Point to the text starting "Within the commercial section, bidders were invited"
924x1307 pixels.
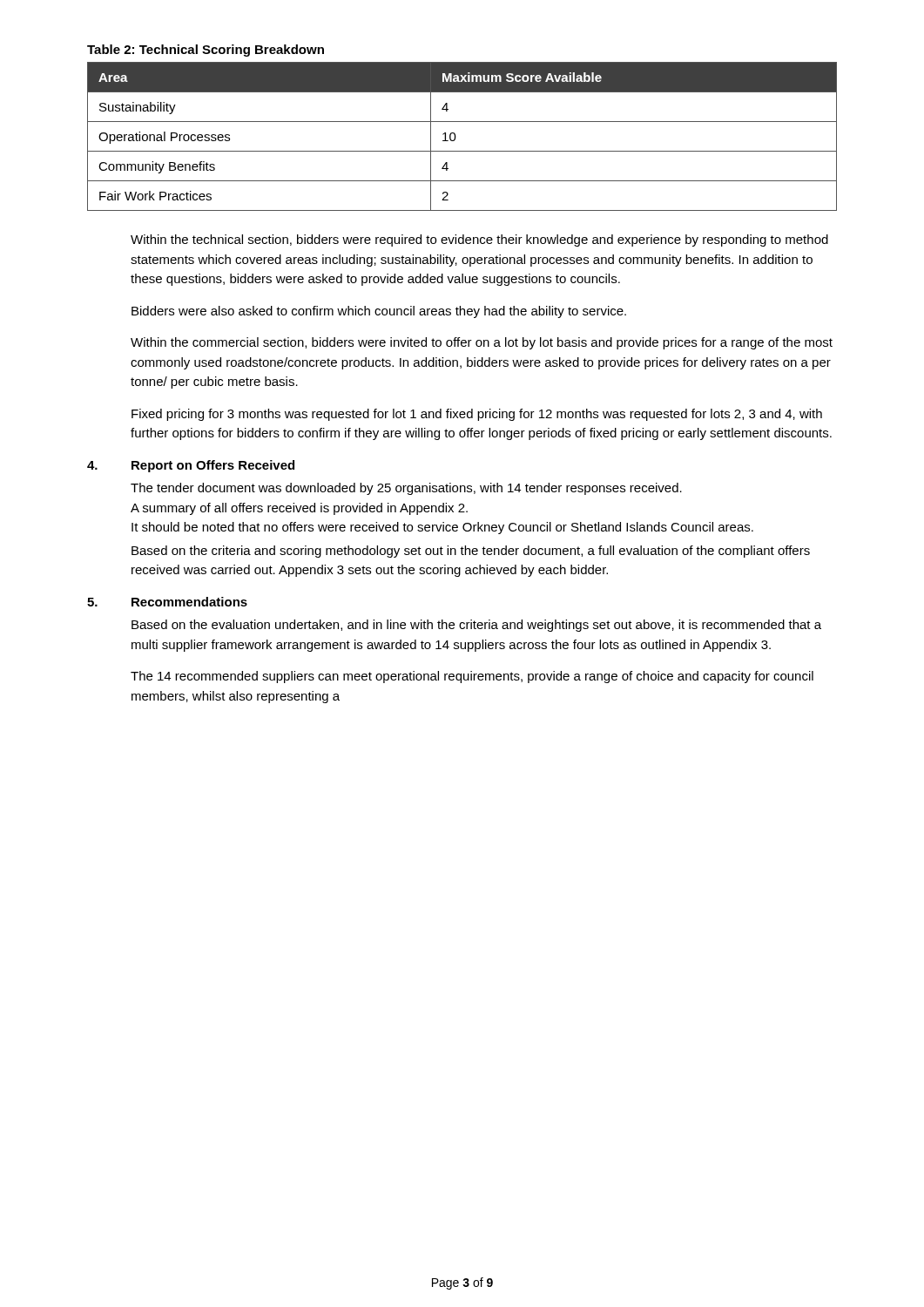(x=482, y=362)
